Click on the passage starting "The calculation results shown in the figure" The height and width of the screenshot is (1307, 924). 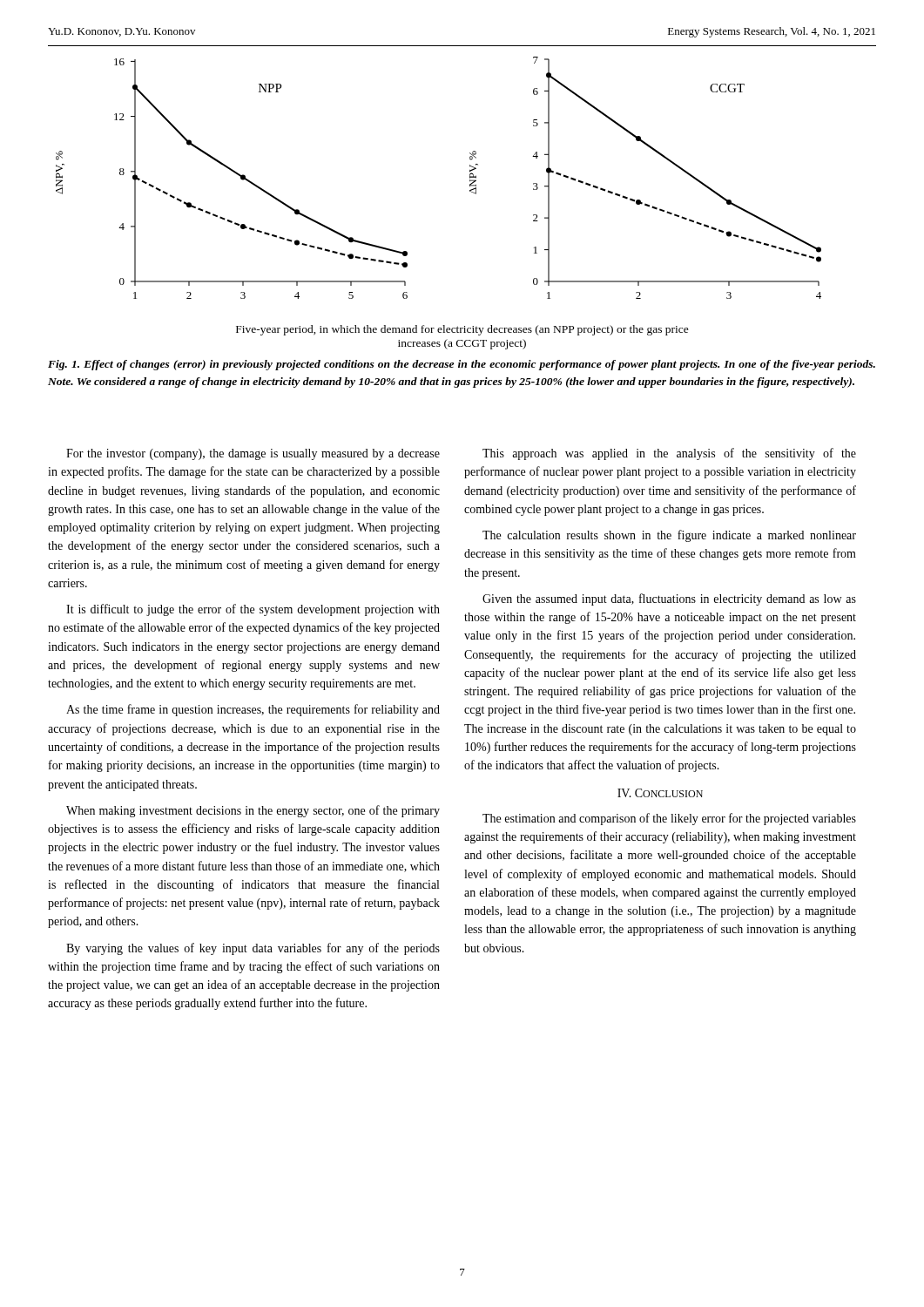(x=660, y=554)
